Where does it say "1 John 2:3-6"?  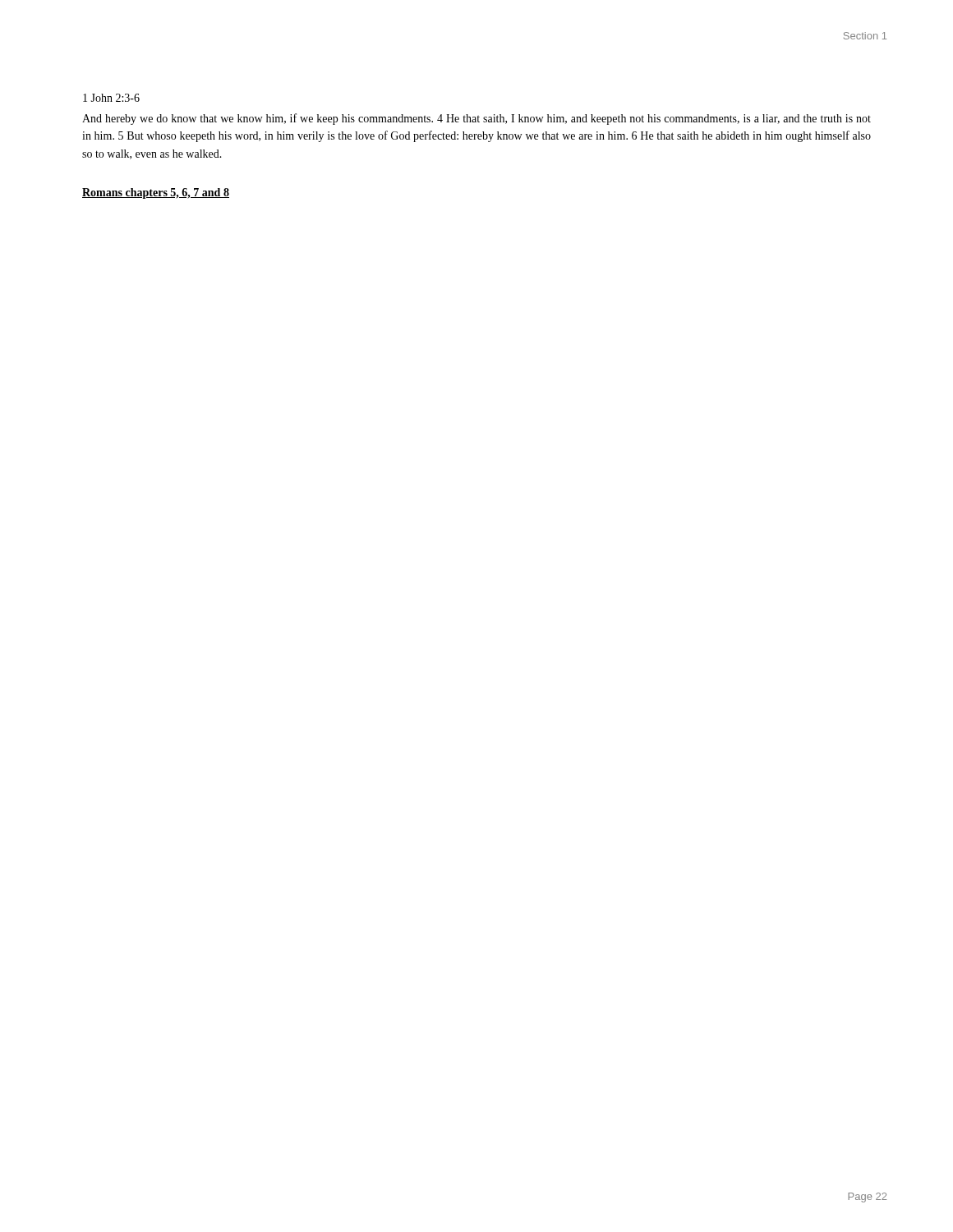(x=111, y=98)
